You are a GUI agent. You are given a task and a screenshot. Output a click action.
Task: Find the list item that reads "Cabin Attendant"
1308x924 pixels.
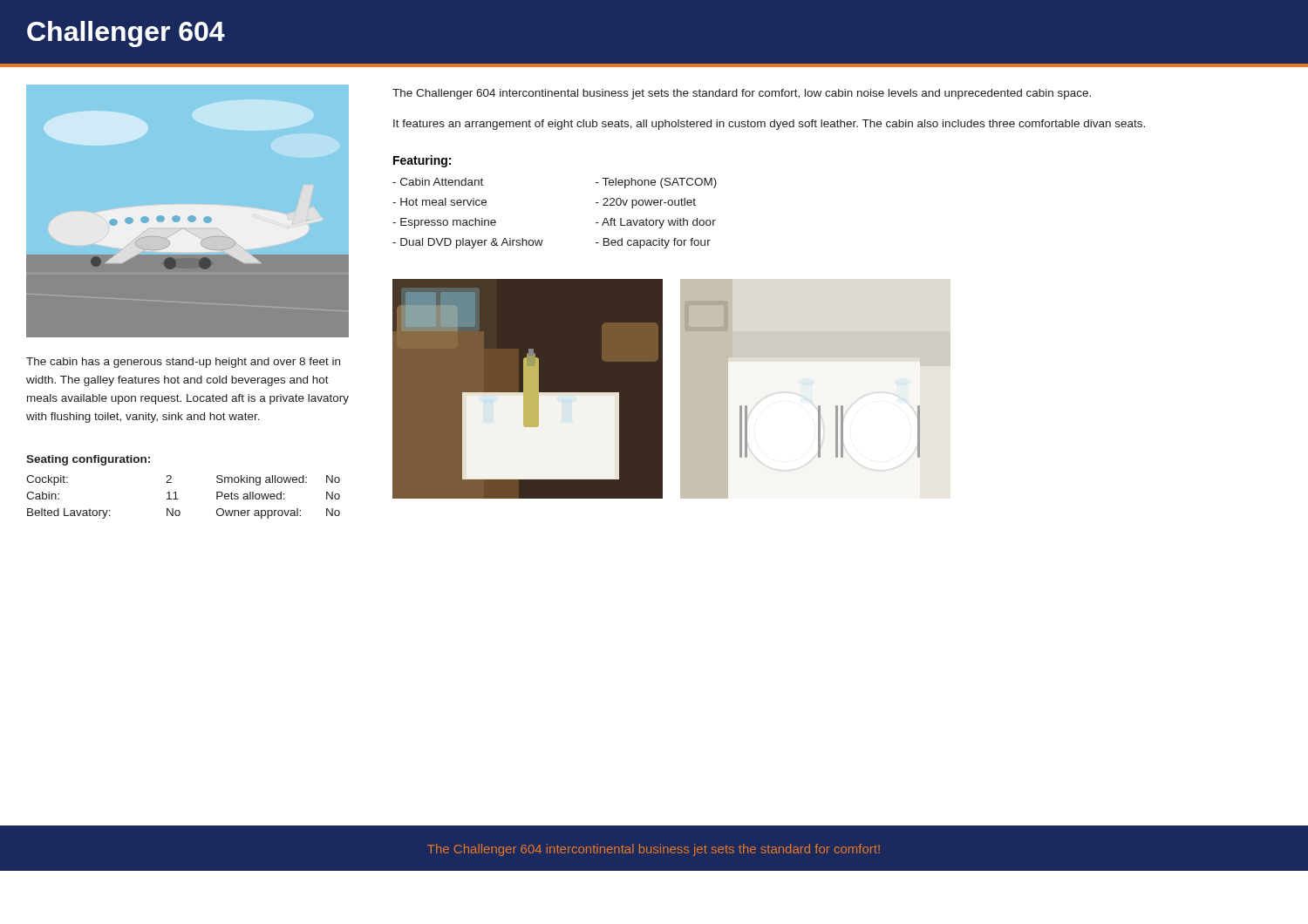click(x=438, y=182)
